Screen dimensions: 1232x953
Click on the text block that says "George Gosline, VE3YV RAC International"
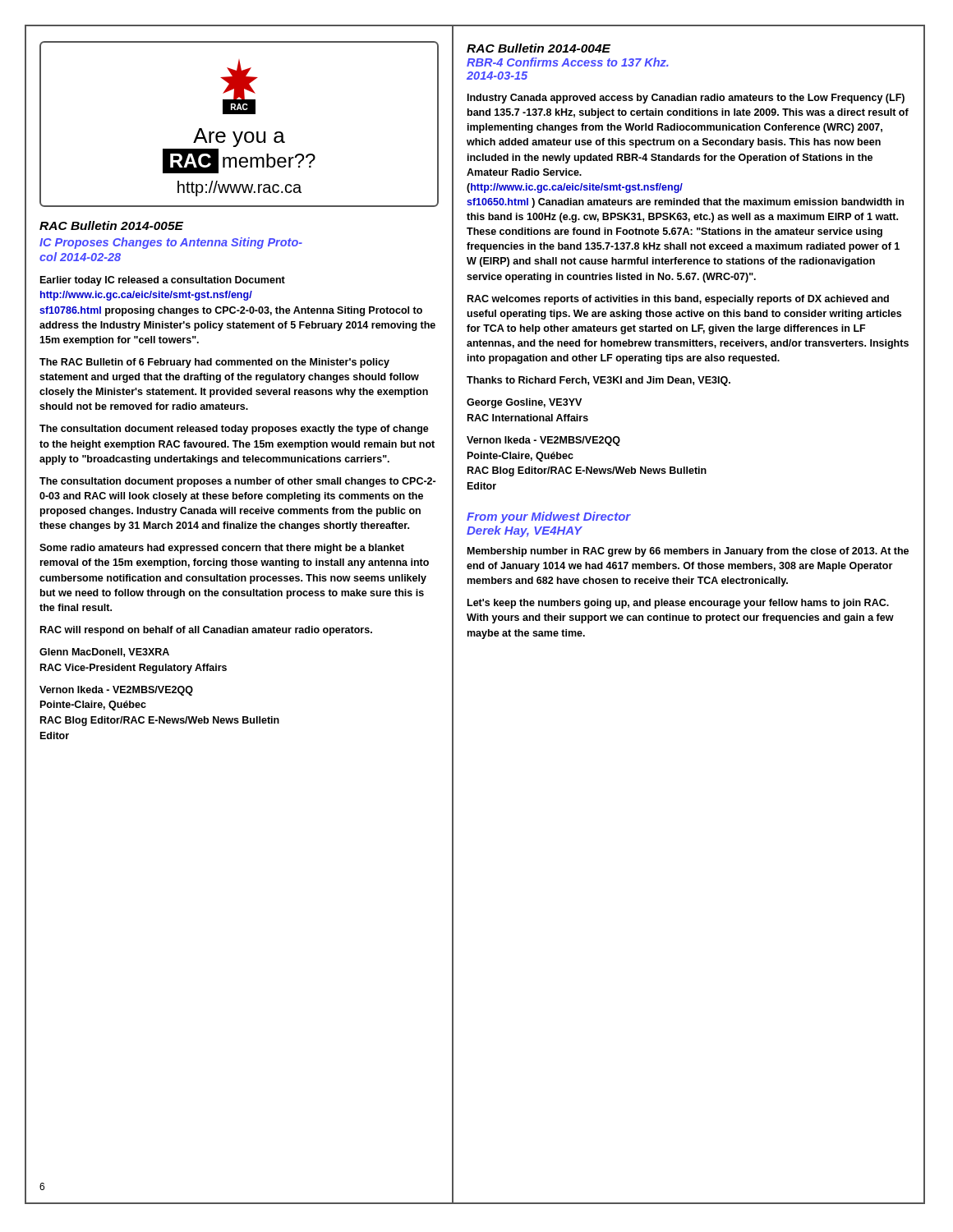528,410
